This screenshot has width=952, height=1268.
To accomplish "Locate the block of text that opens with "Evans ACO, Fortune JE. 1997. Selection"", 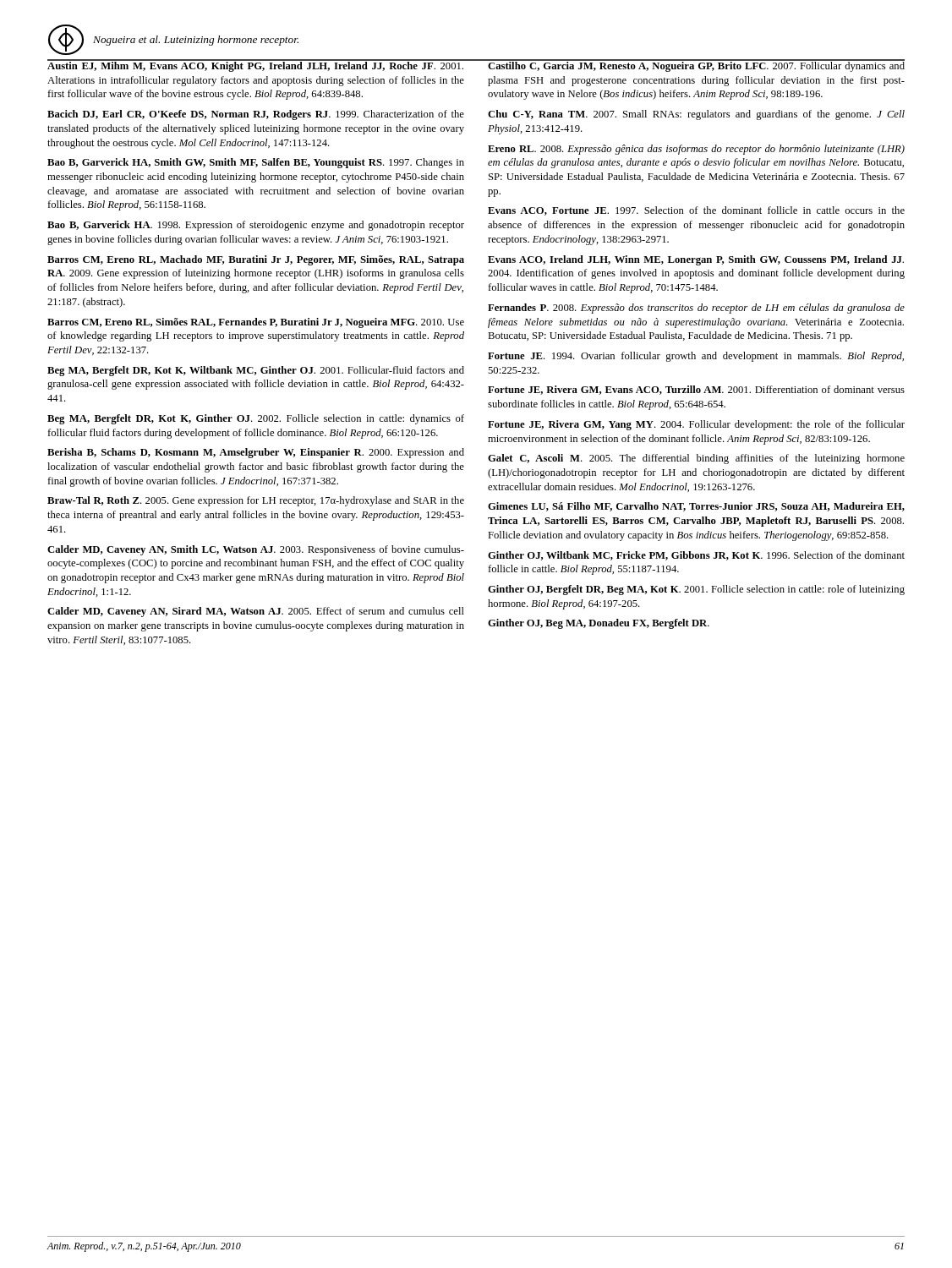I will tap(696, 225).
